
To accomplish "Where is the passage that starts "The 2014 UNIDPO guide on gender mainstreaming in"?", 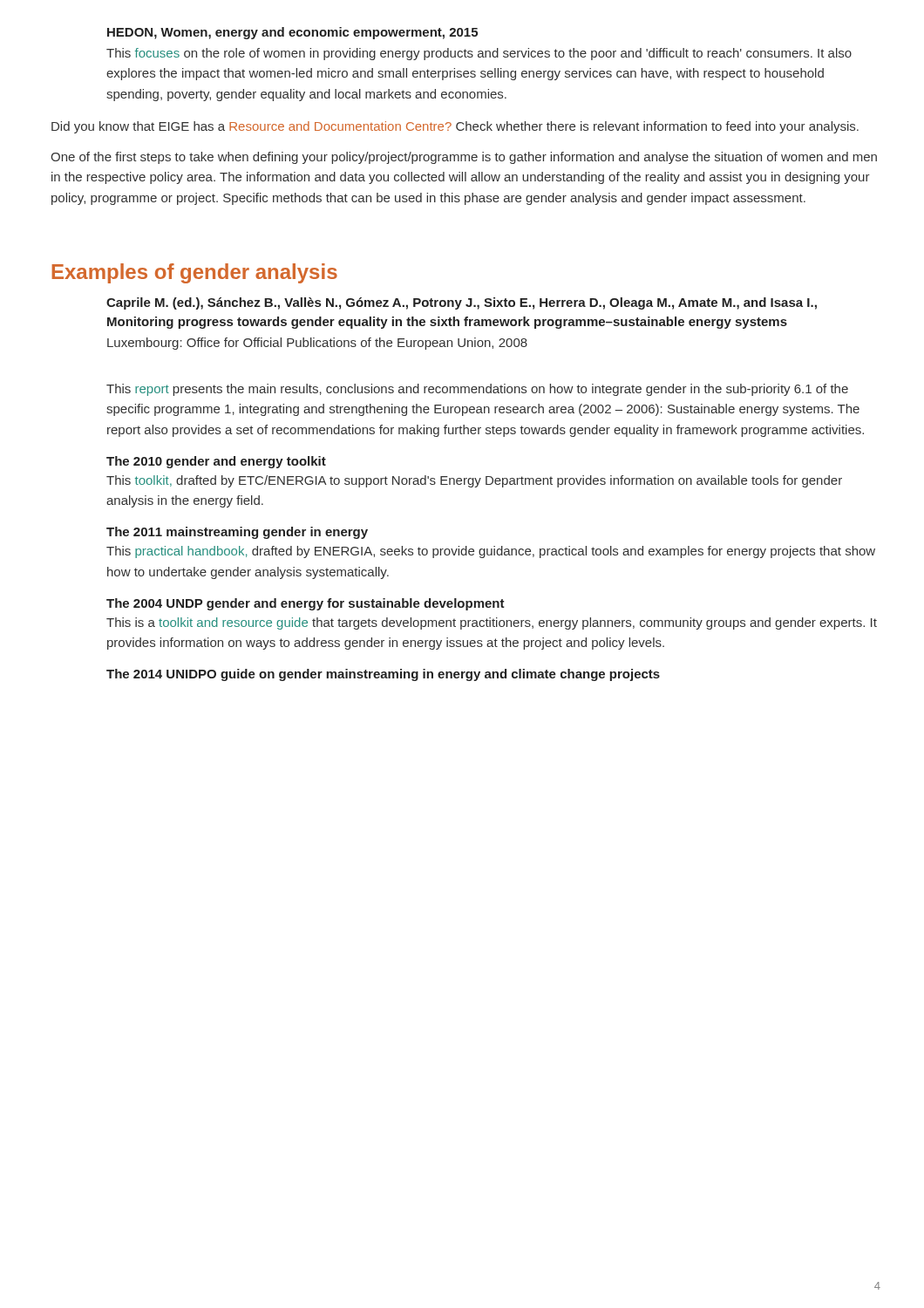I will tap(494, 674).
